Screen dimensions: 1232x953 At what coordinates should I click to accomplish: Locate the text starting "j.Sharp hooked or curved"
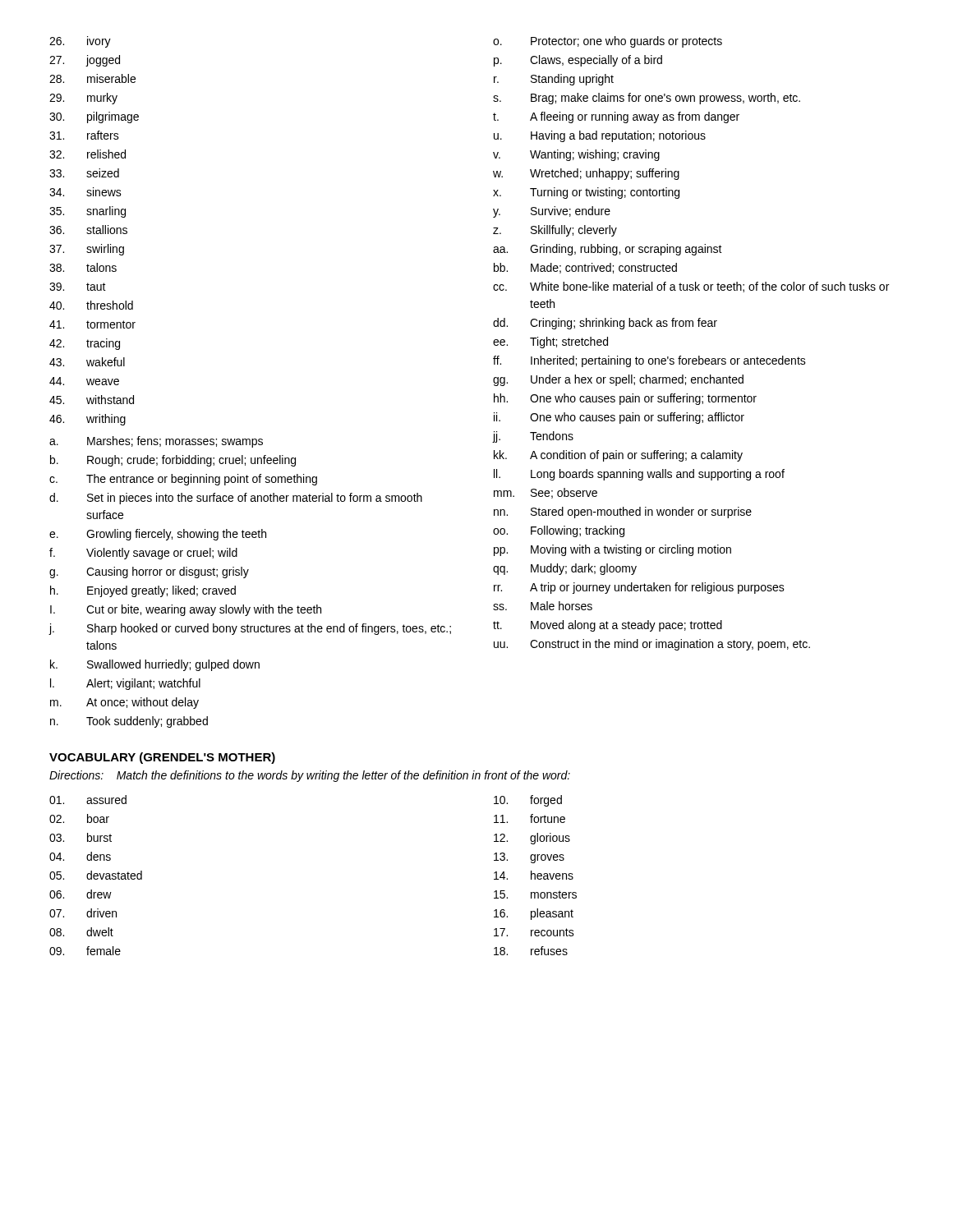(255, 637)
